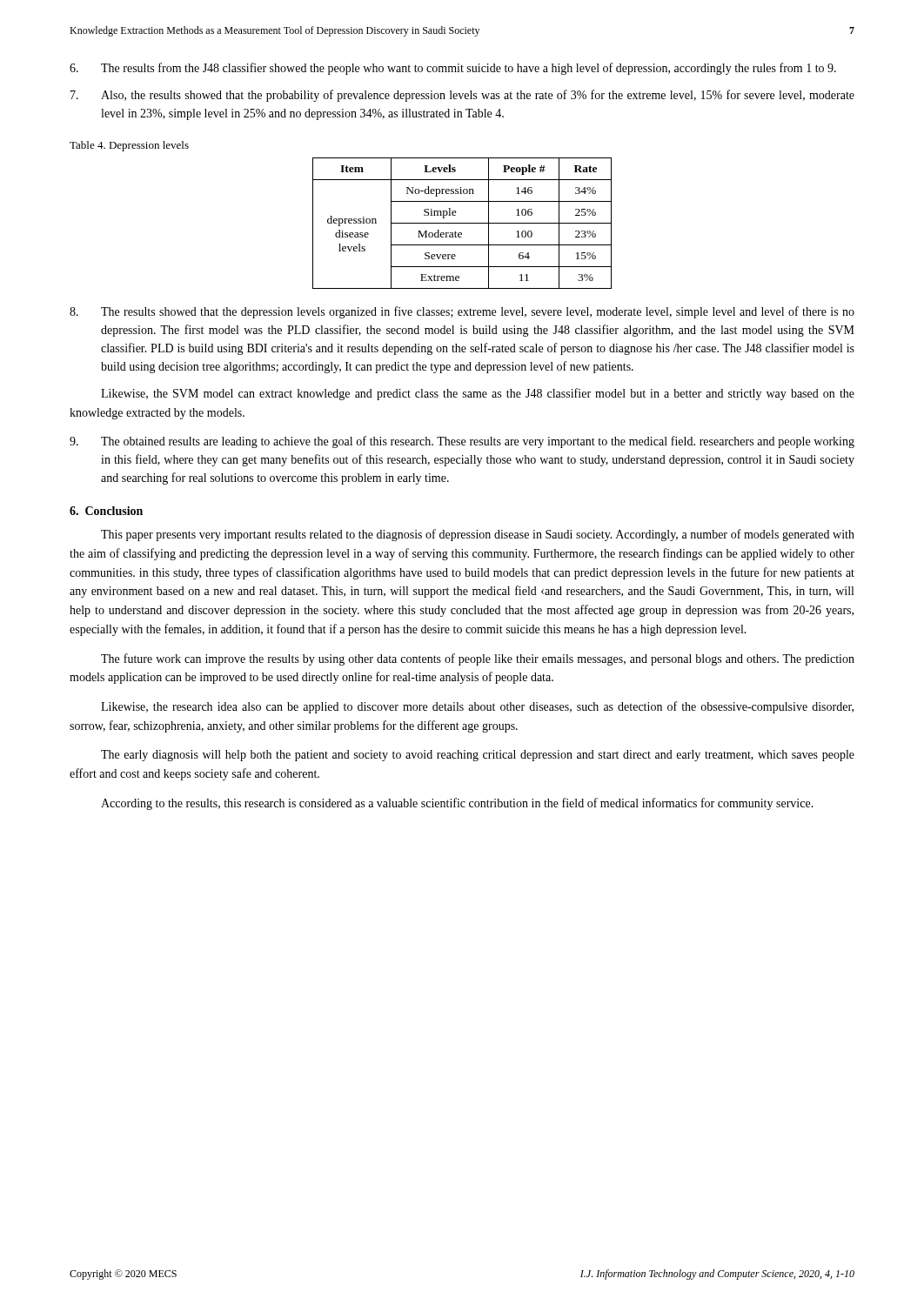The height and width of the screenshot is (1305, 924).
Task: Point to the text block starting "8. The results showed that the"
Action: (462, 339)
